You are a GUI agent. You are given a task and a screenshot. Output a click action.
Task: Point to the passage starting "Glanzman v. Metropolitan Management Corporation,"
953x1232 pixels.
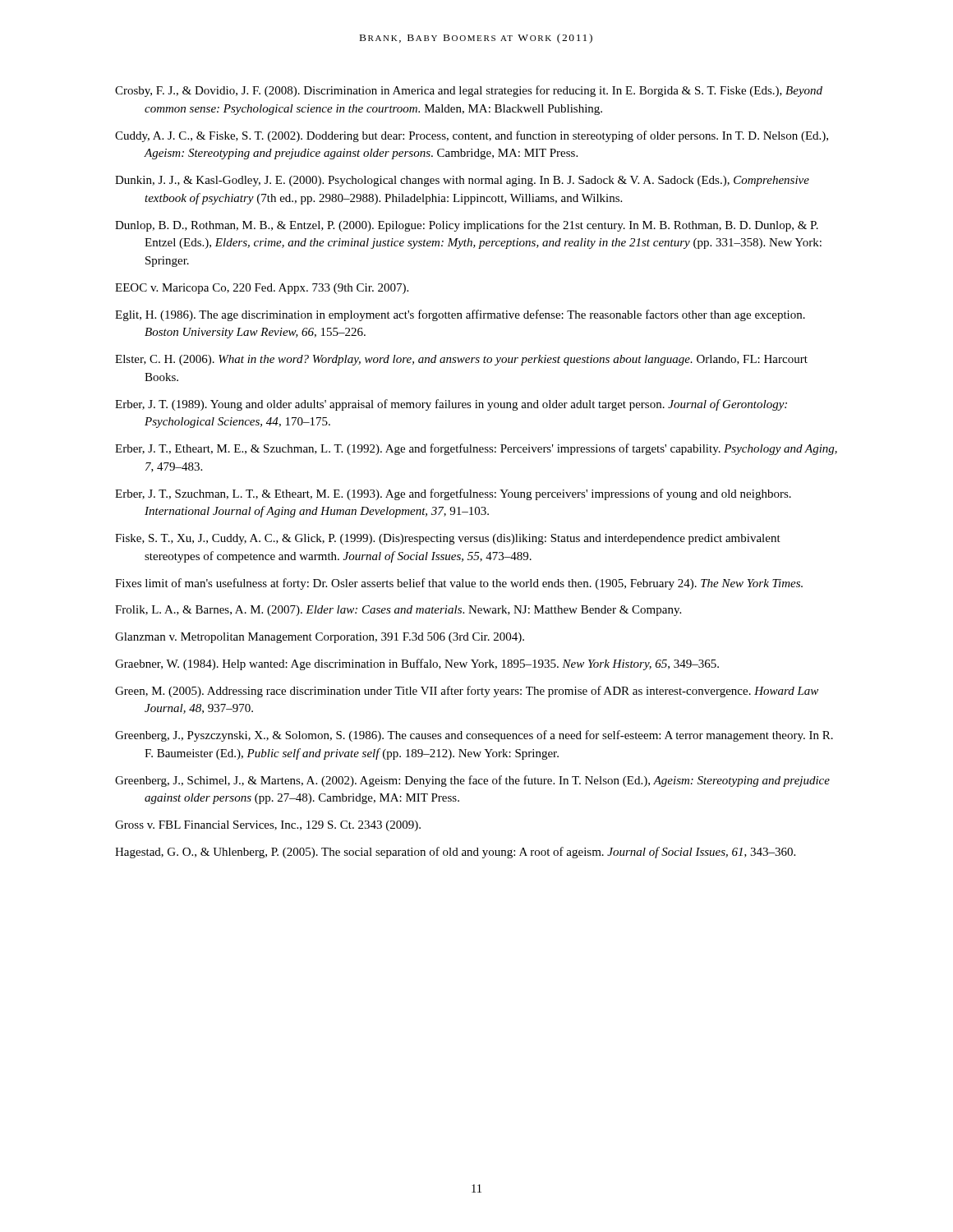coord(320,637)
